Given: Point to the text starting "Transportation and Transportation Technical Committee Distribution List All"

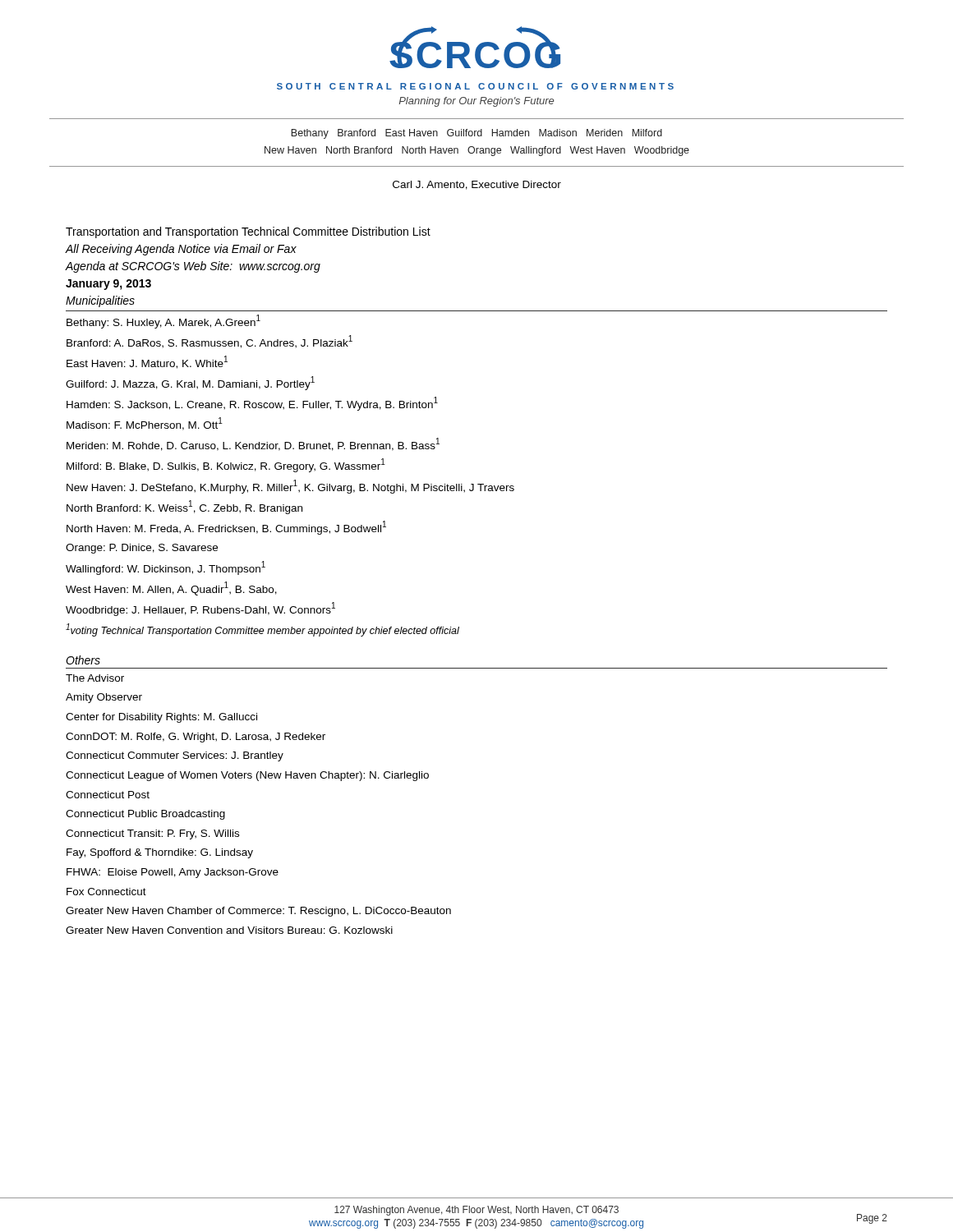Looking at the screenshot, I should (x=248, y=232).
